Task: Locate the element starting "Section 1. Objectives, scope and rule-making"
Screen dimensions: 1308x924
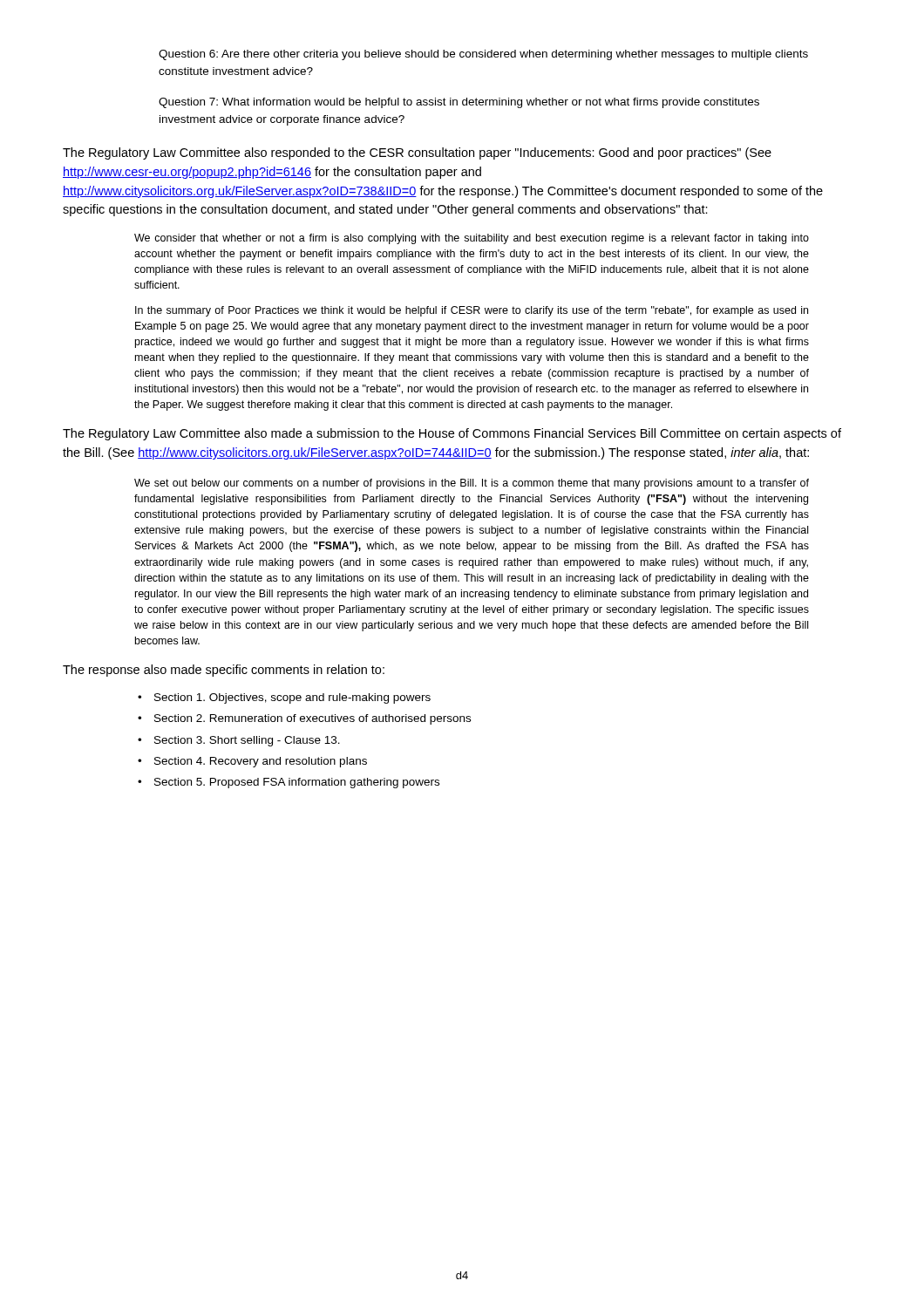Action: pyautogui.click(x=292, y=697)
